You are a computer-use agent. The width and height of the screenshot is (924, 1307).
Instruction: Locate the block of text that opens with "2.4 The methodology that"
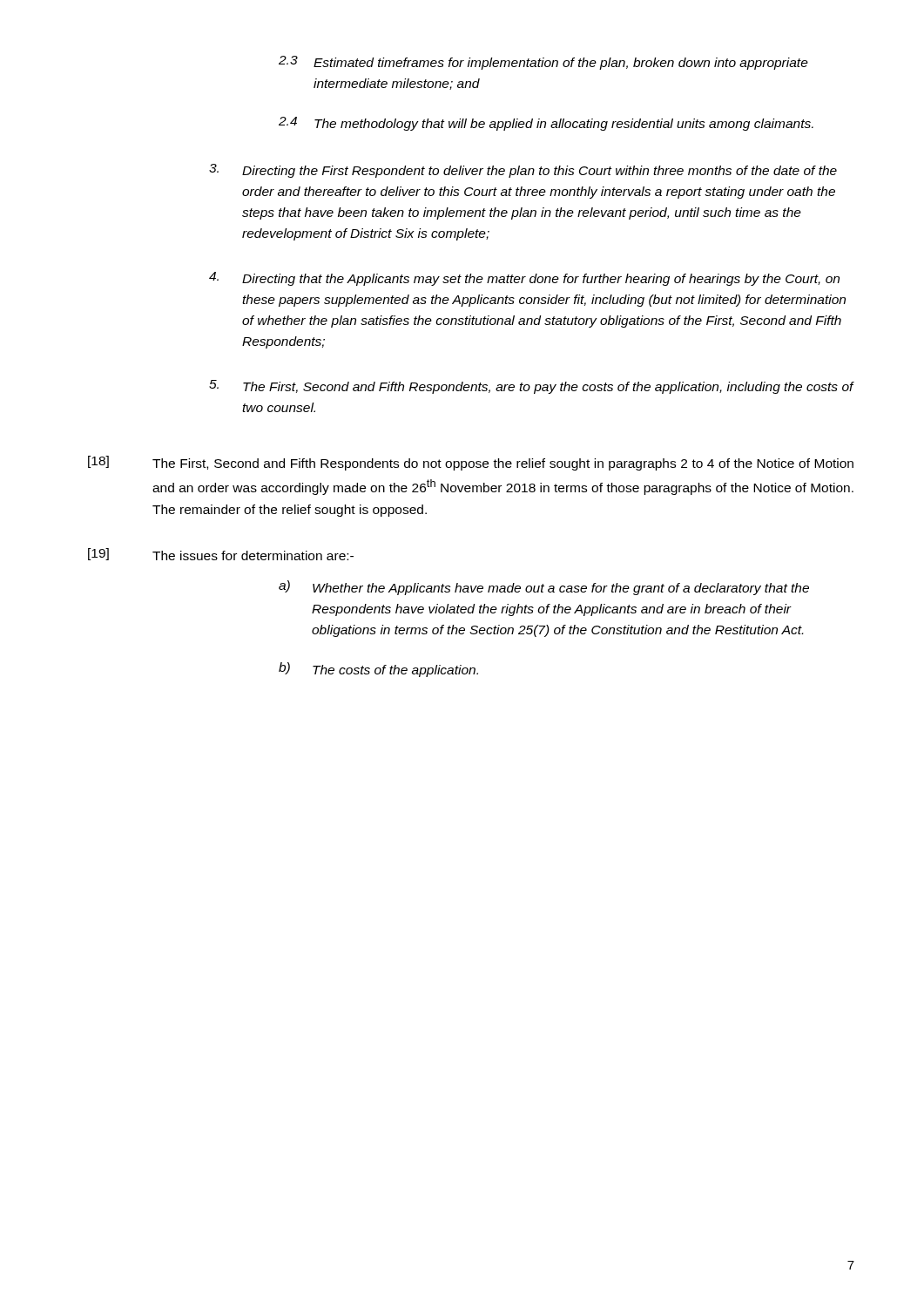click(547, 124)
